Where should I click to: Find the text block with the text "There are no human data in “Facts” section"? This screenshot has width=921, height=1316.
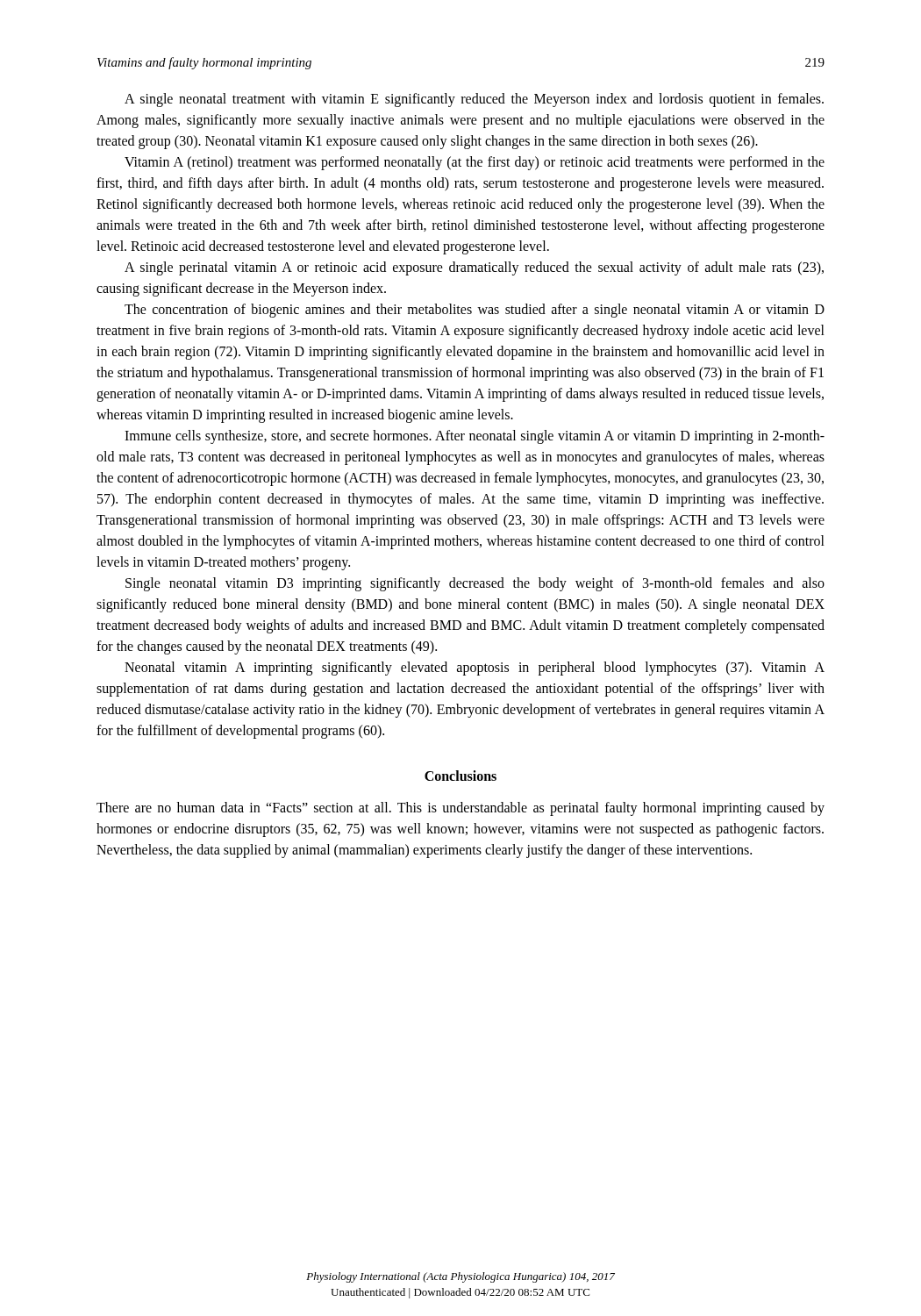(x=460, y=829)
